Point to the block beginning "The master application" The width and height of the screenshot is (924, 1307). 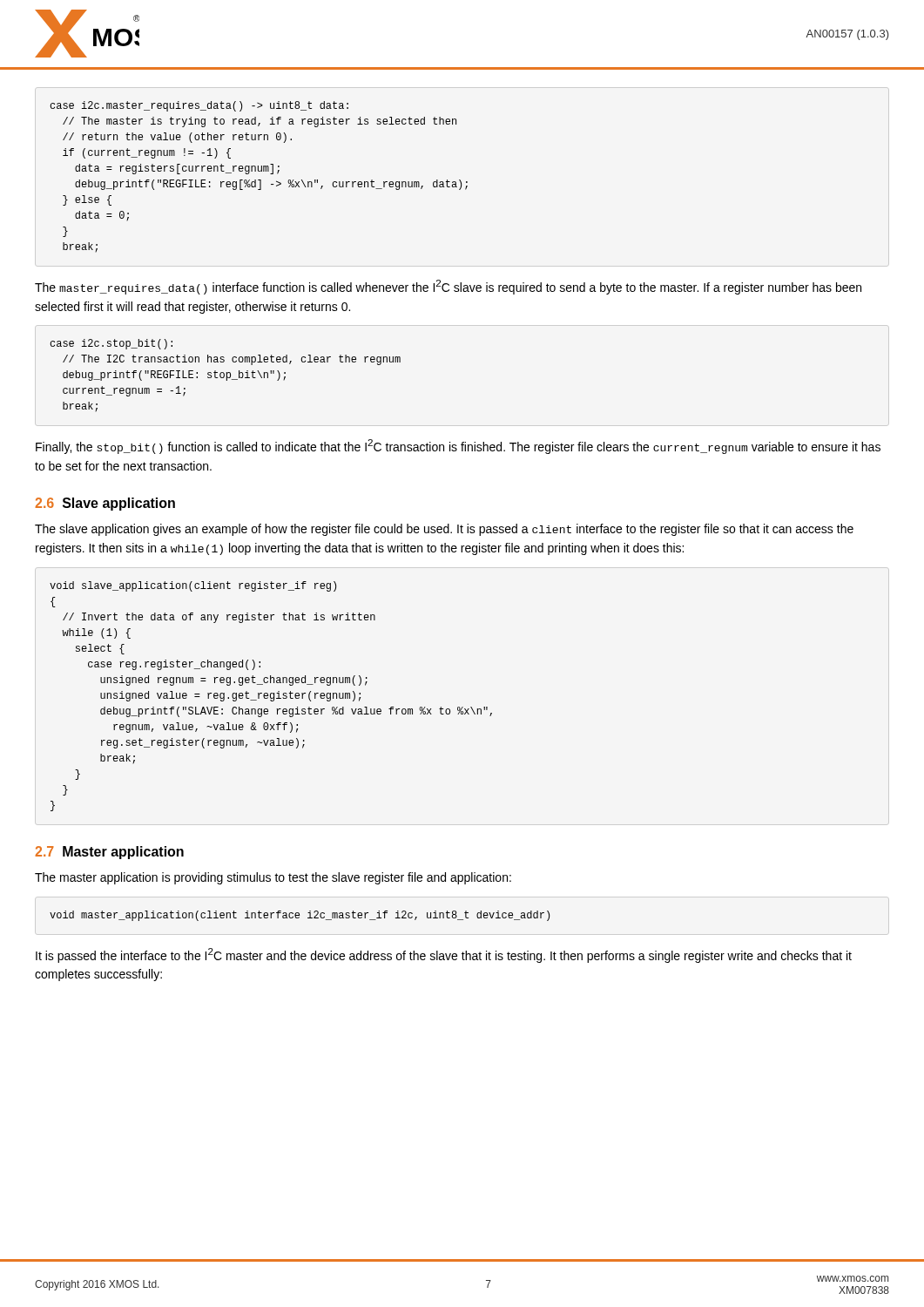[x=462, y=878]
